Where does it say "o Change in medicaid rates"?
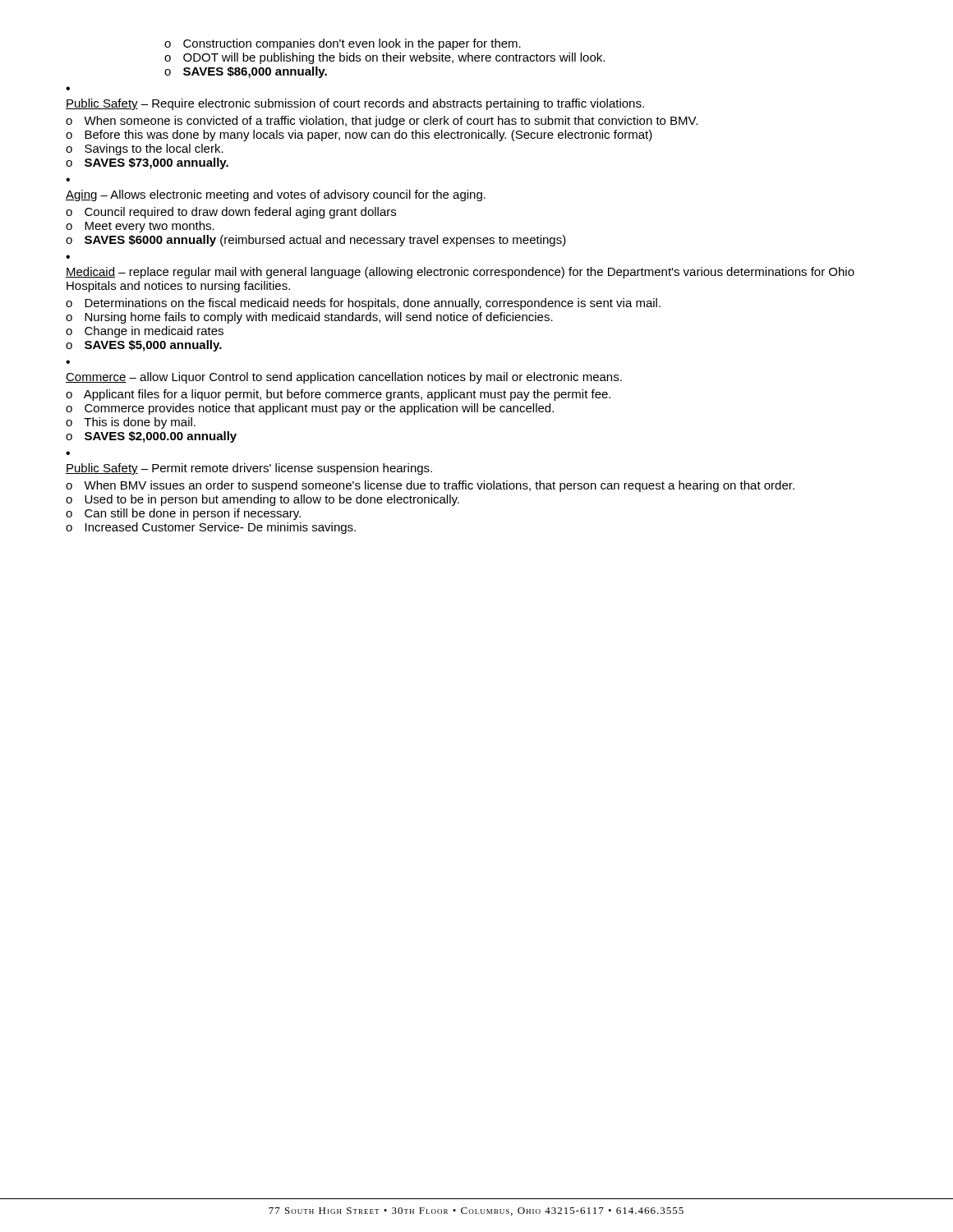The width and height of the screenshot is (953, 1232). pyautogui.click(x=476, y=331)
